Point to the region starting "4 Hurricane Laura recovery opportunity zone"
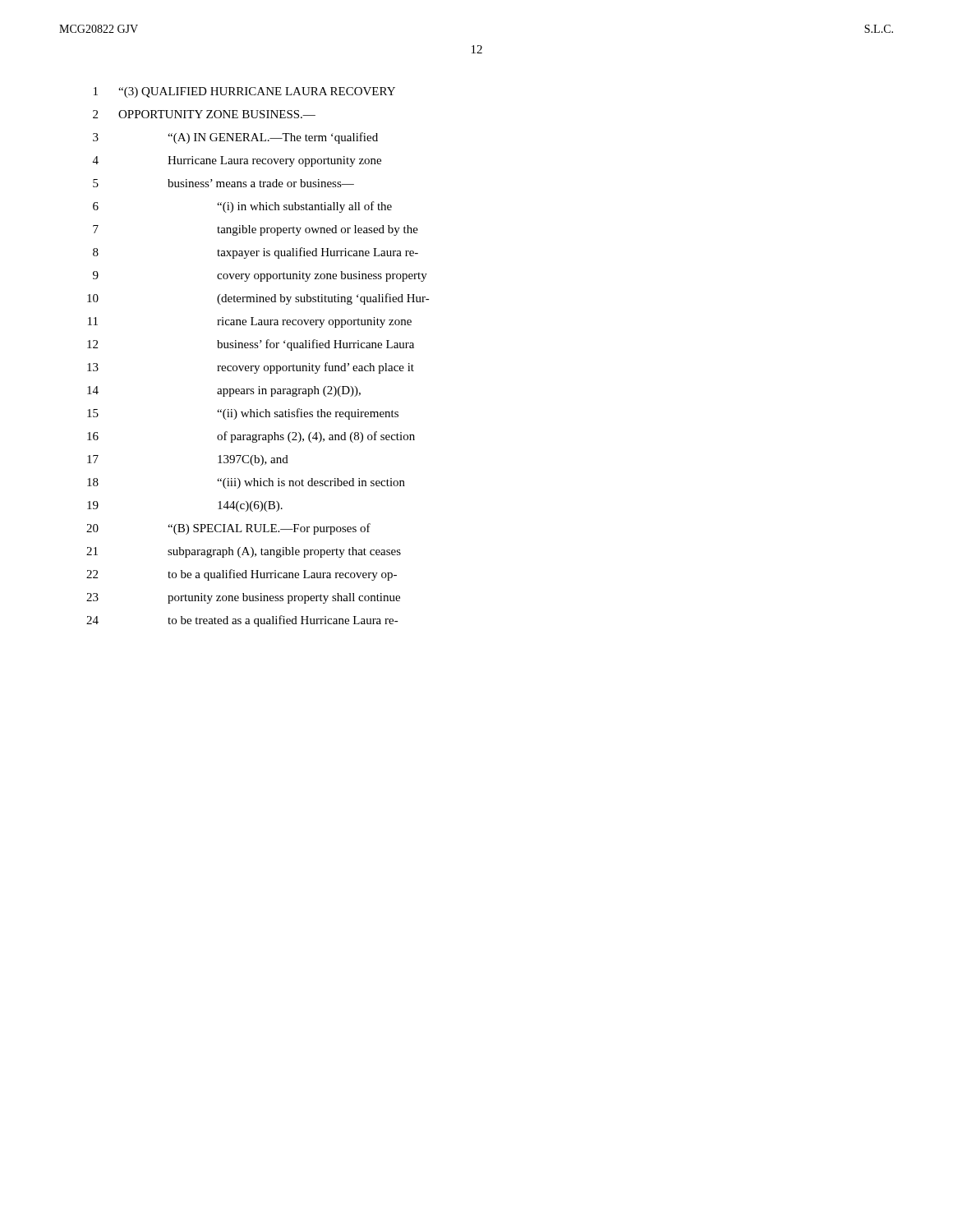 tap(237, 161)
